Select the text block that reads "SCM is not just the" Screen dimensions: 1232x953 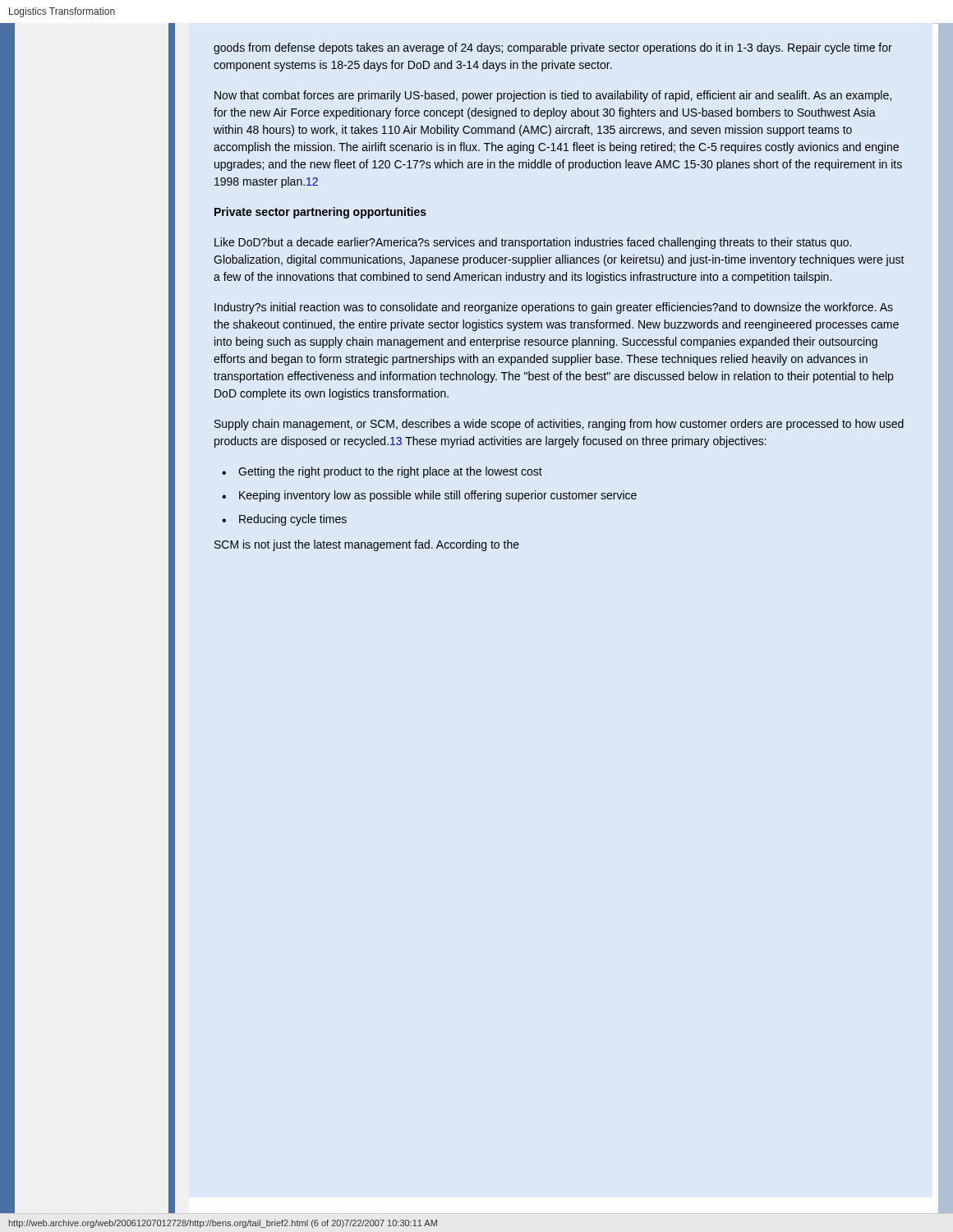tap(367, 545)
